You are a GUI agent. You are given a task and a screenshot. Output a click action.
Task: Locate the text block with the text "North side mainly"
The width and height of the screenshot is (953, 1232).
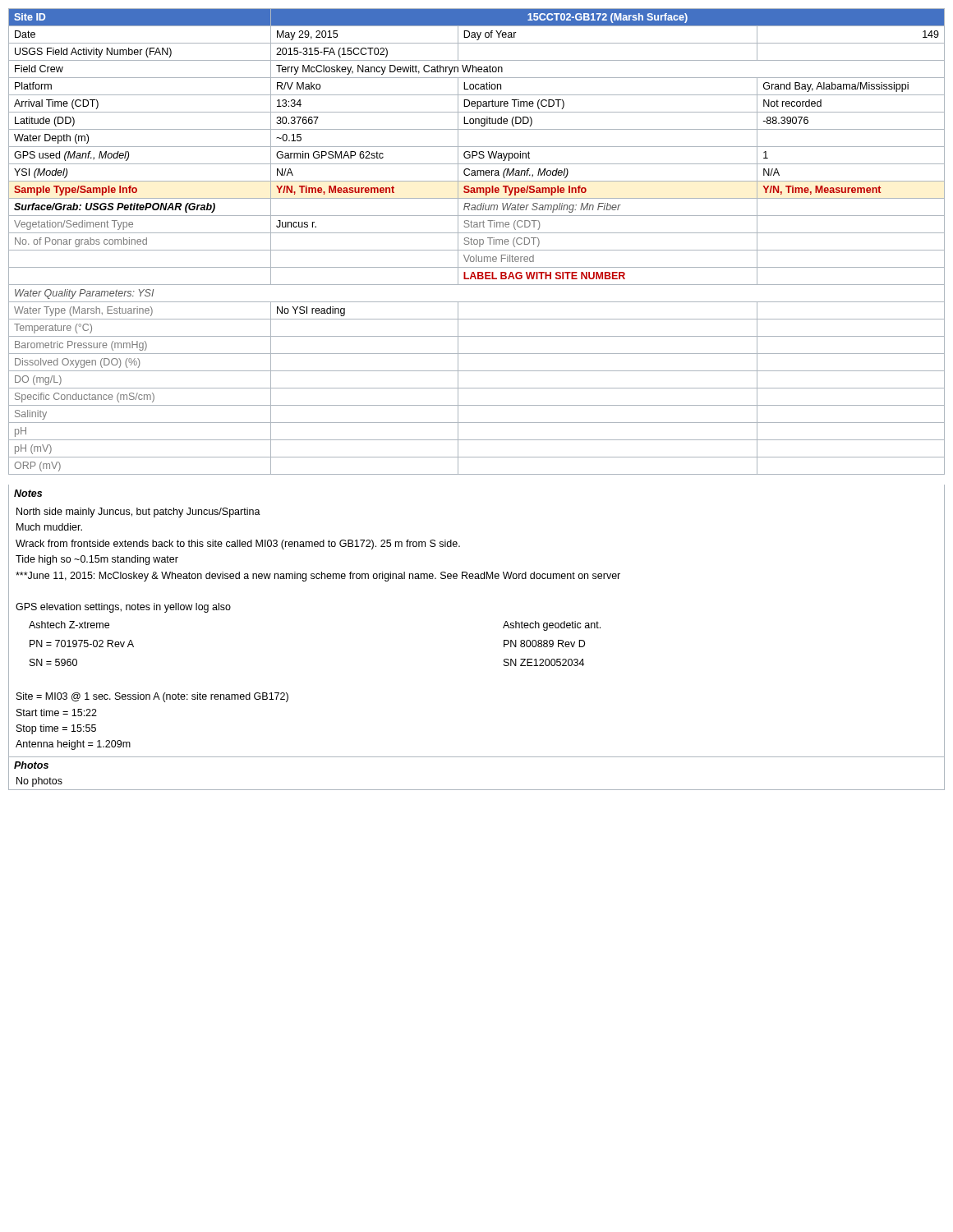[138, 513]
